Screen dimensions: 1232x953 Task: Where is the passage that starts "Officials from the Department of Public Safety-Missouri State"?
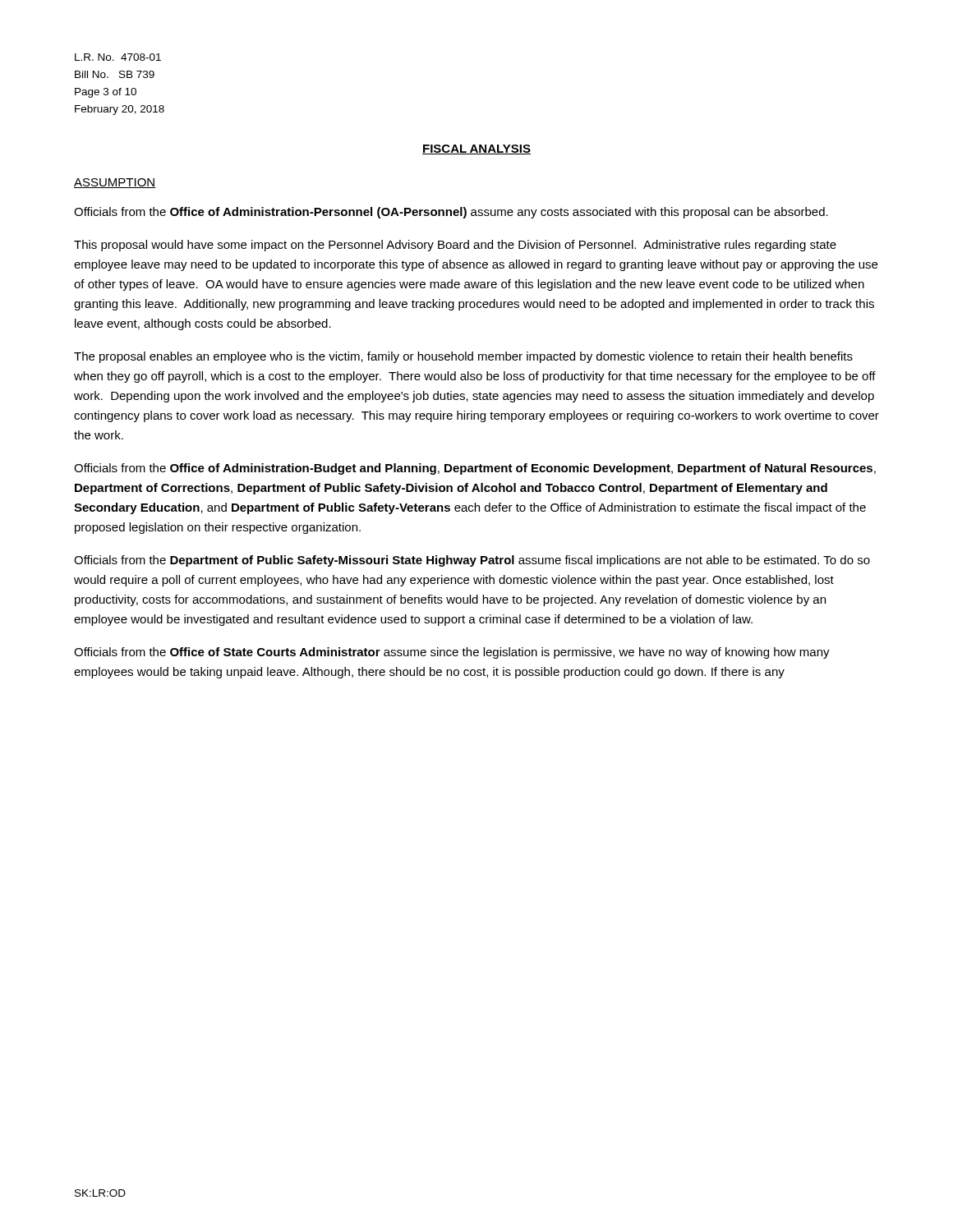click(x=472, y=589)
